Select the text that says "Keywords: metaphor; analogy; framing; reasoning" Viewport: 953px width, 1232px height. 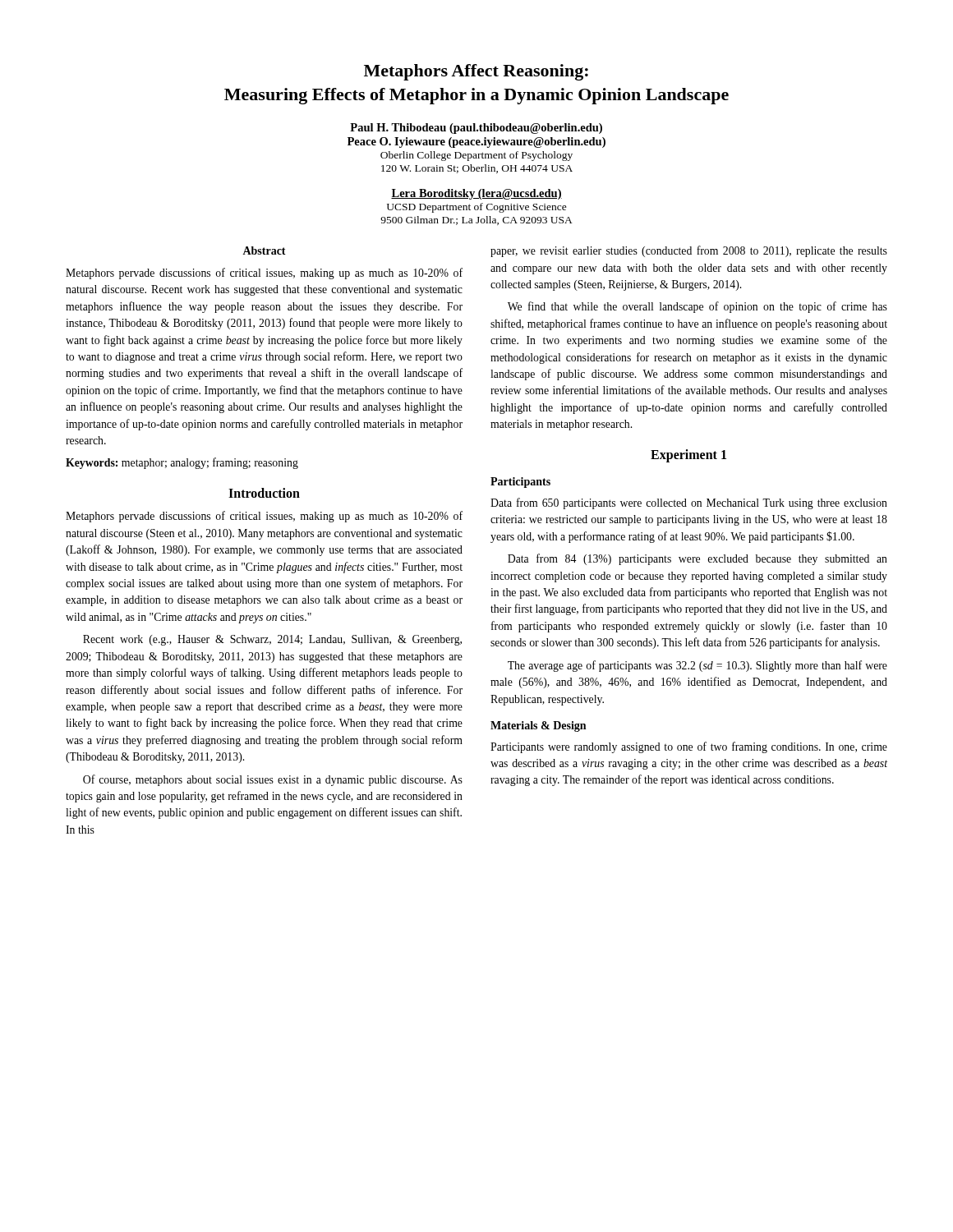coord(264,464)
